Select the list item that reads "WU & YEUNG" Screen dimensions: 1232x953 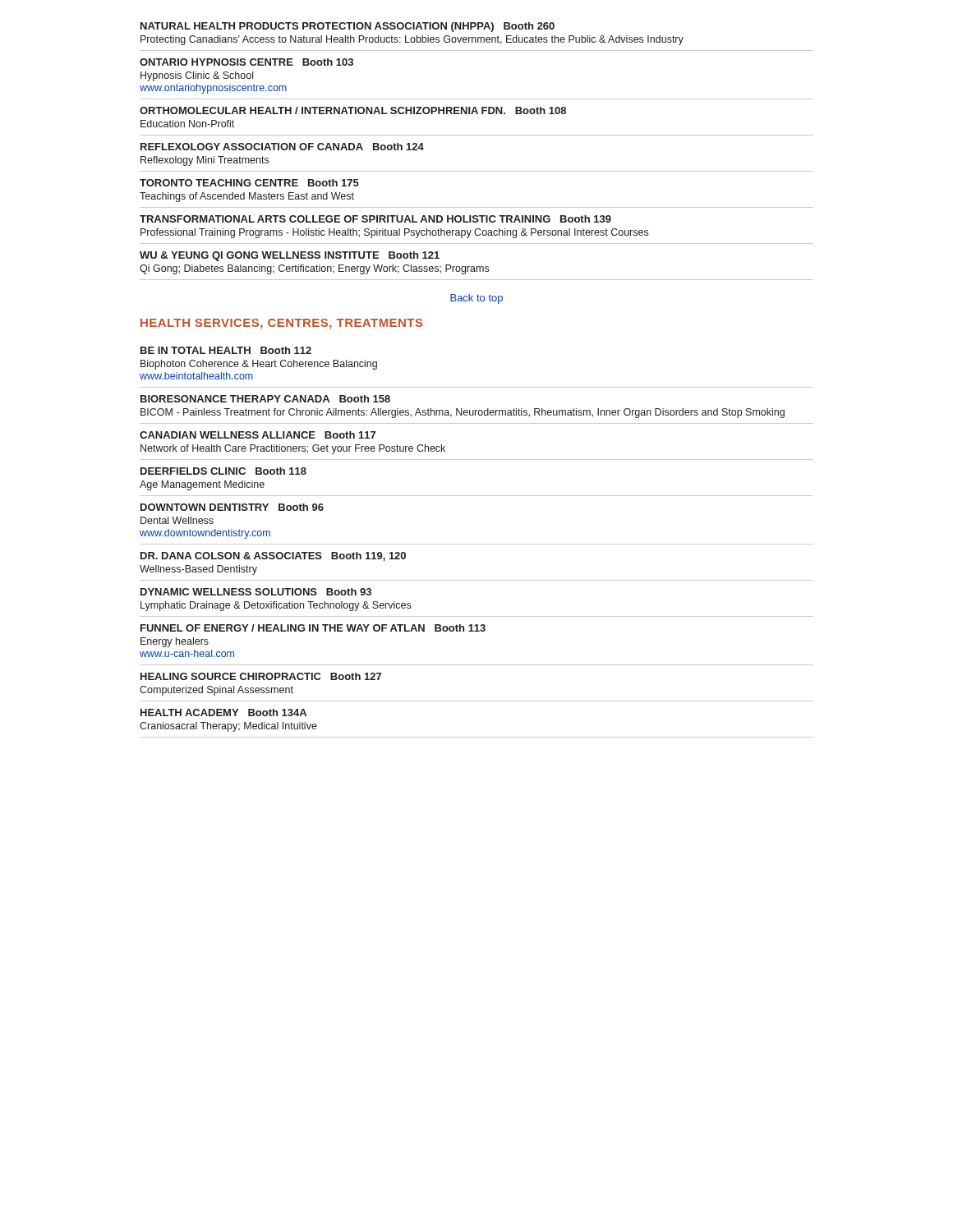476,262
